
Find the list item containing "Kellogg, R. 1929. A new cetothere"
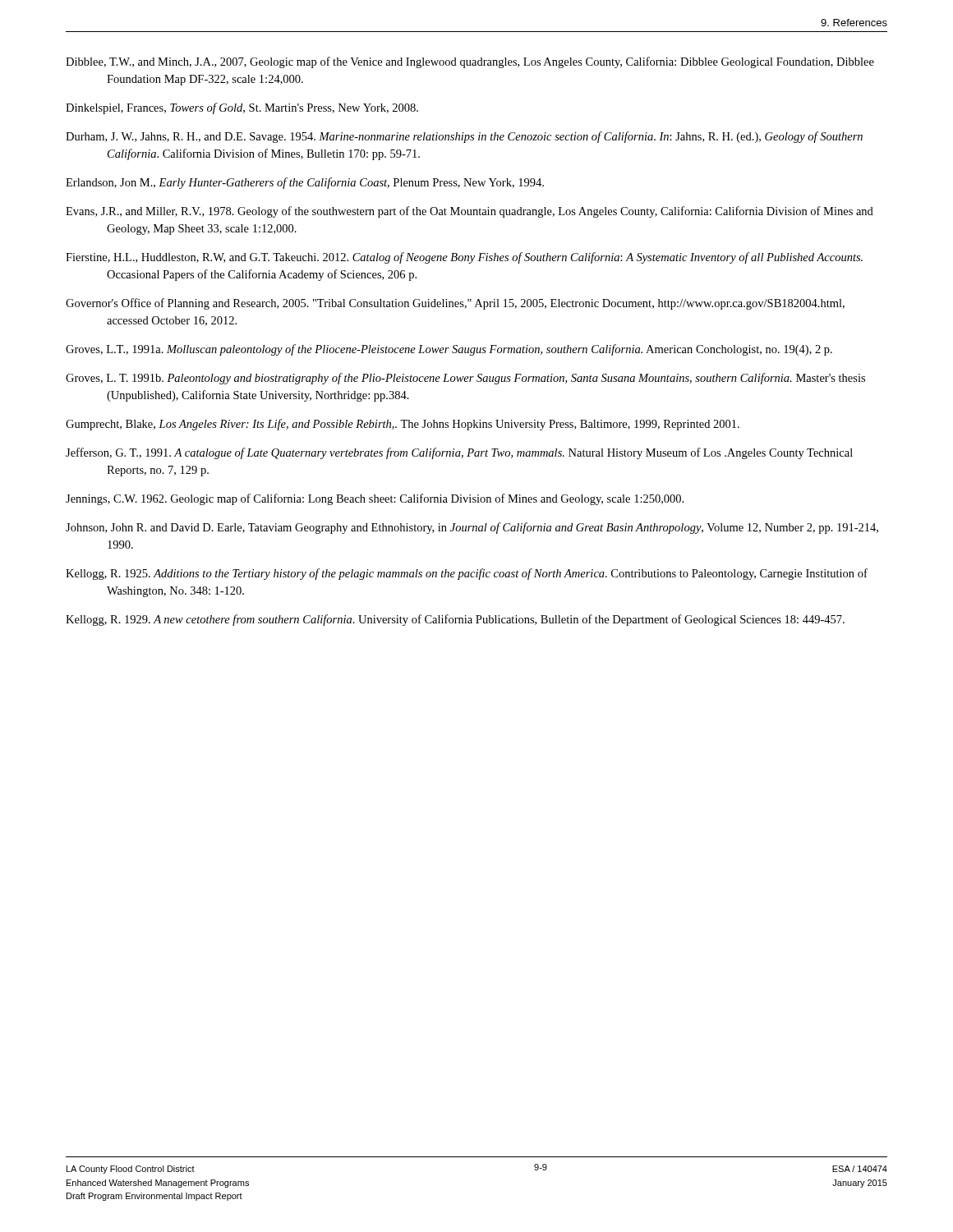point(455,620)
